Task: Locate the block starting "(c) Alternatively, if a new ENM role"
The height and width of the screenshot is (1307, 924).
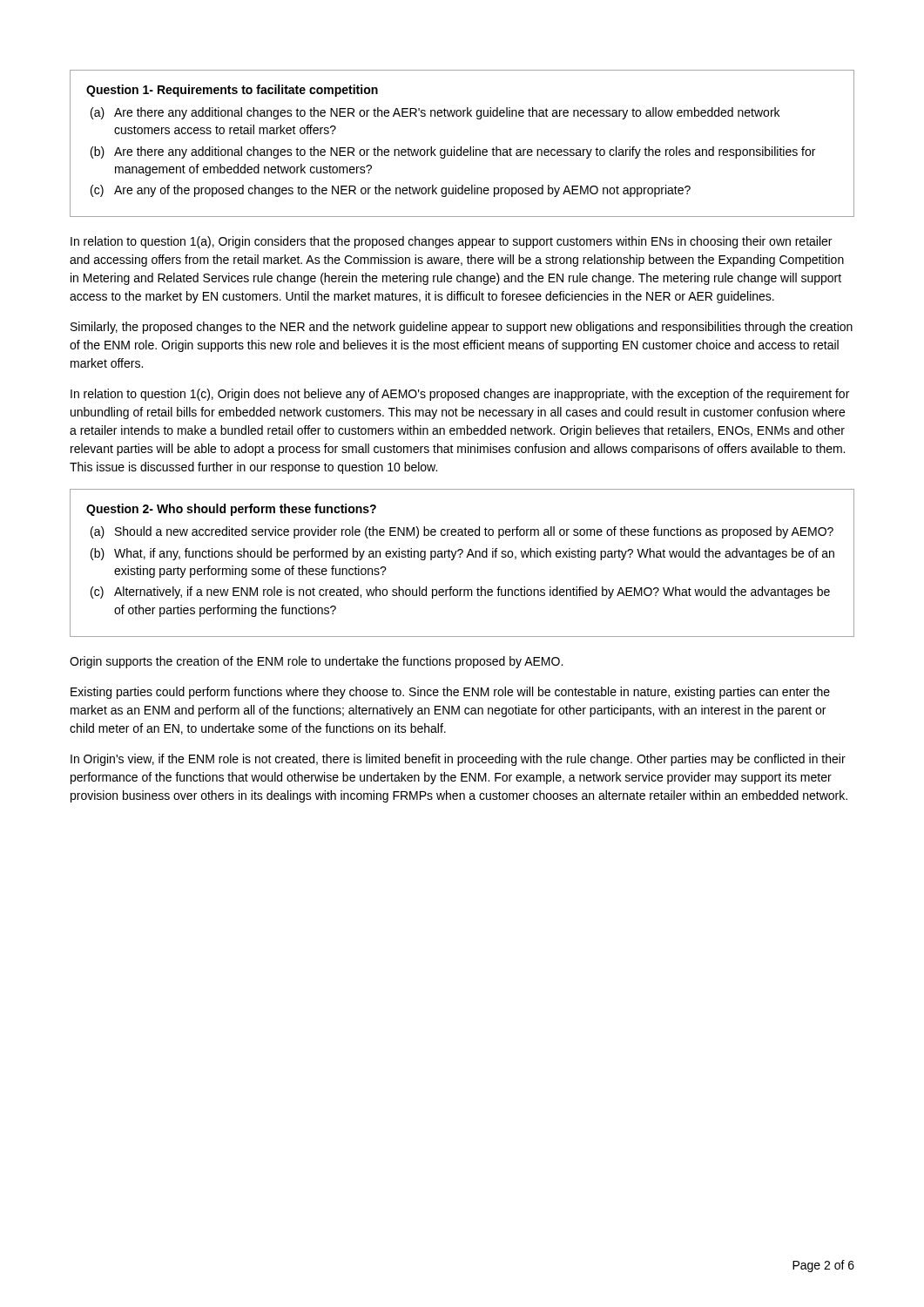Action: click(462, 601)
